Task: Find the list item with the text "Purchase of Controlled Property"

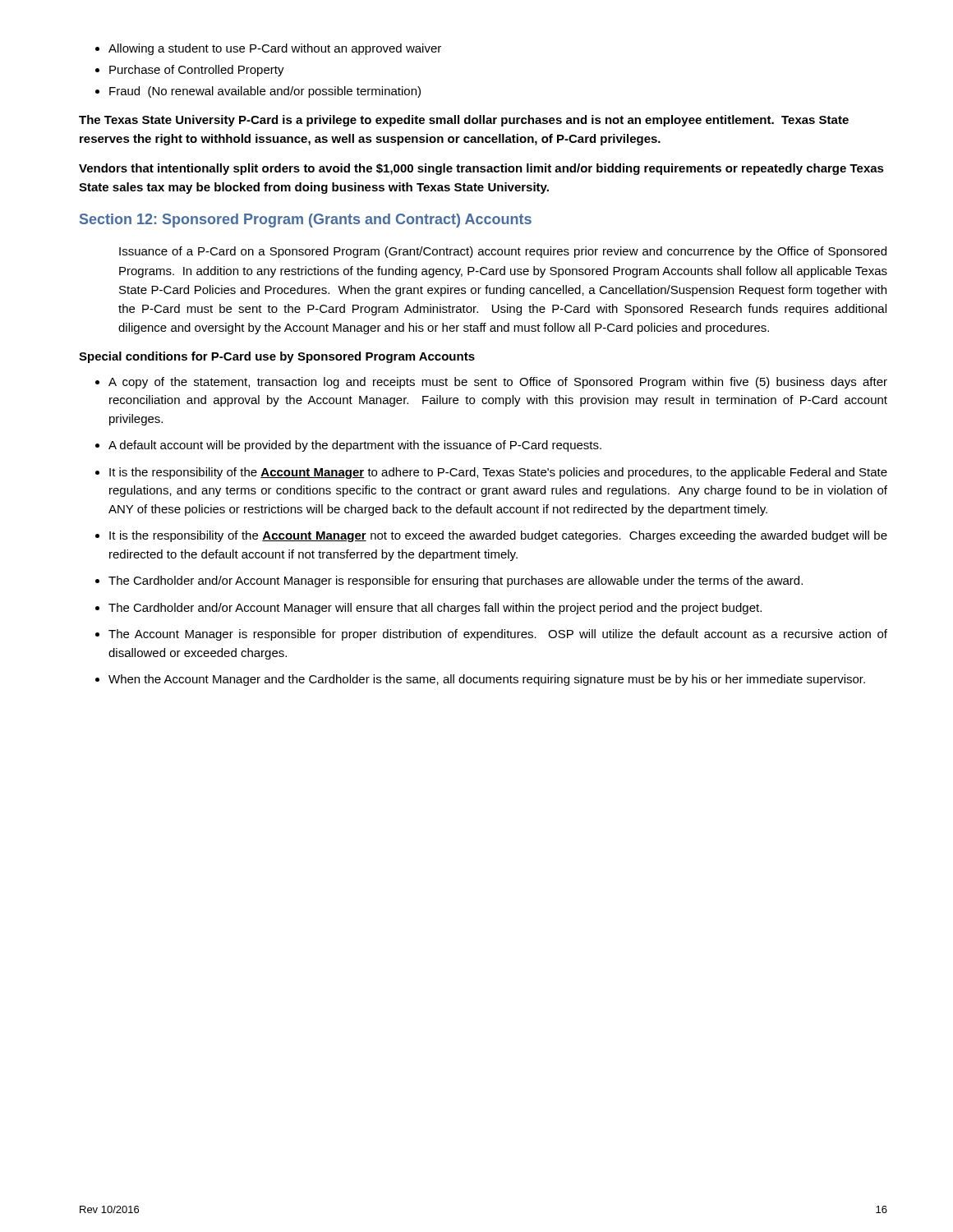Action: [197, 71]
